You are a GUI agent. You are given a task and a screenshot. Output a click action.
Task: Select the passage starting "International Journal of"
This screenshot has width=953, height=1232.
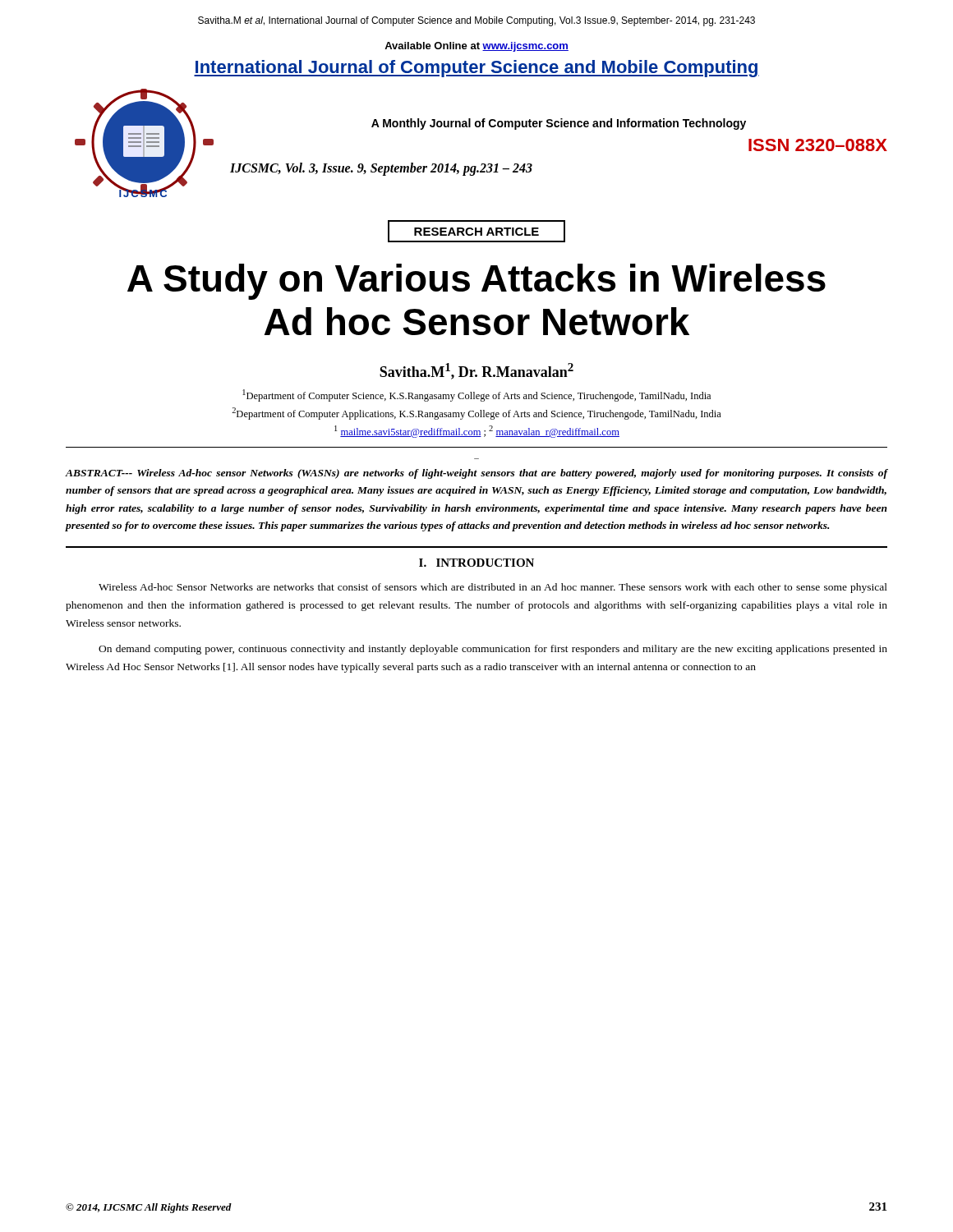pyautogui.click(x=476, y=67)
